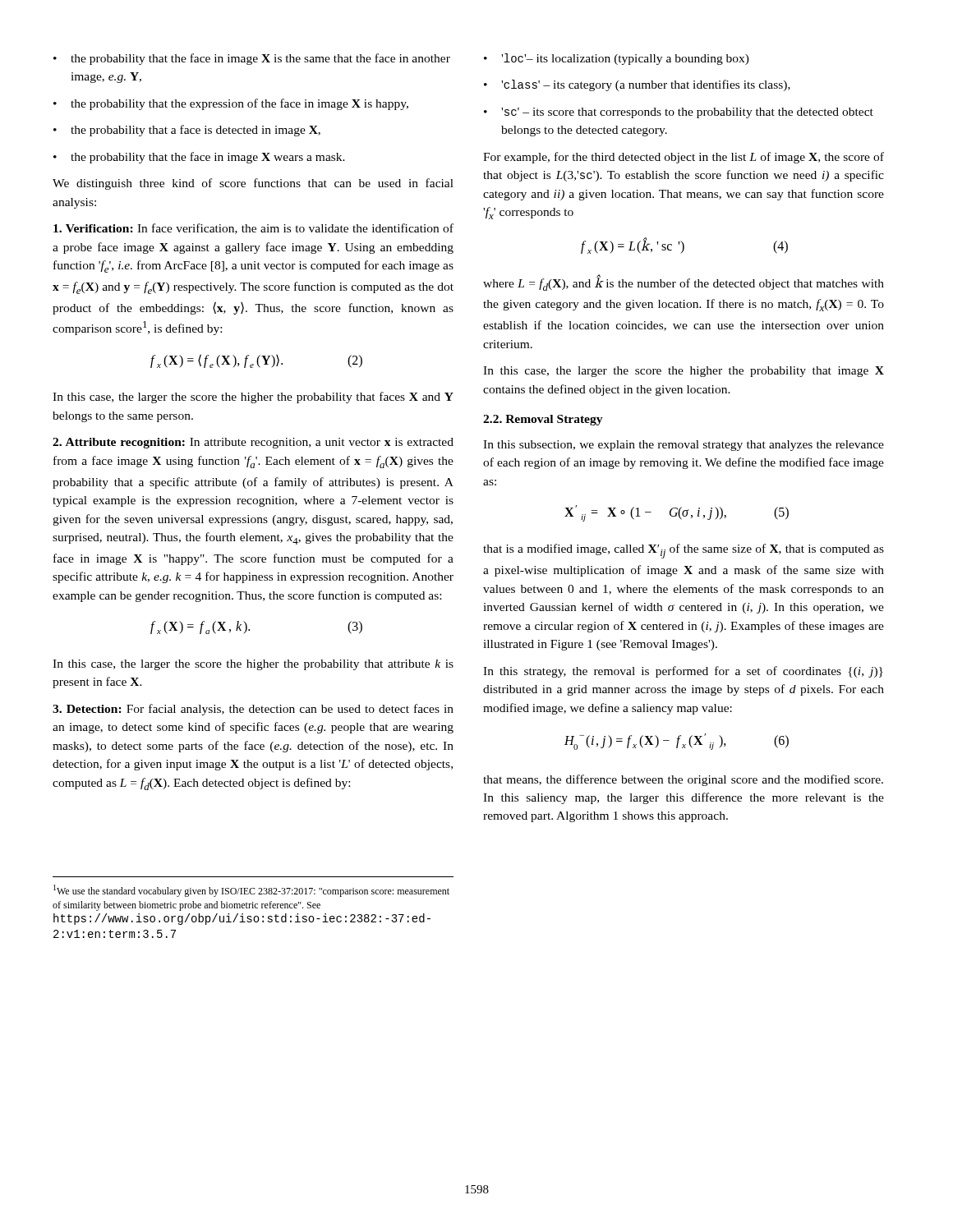Click on the list item that says "• 'class' – its category (a"
Viewport: 953px width, 1232px height.
[684, 85]
